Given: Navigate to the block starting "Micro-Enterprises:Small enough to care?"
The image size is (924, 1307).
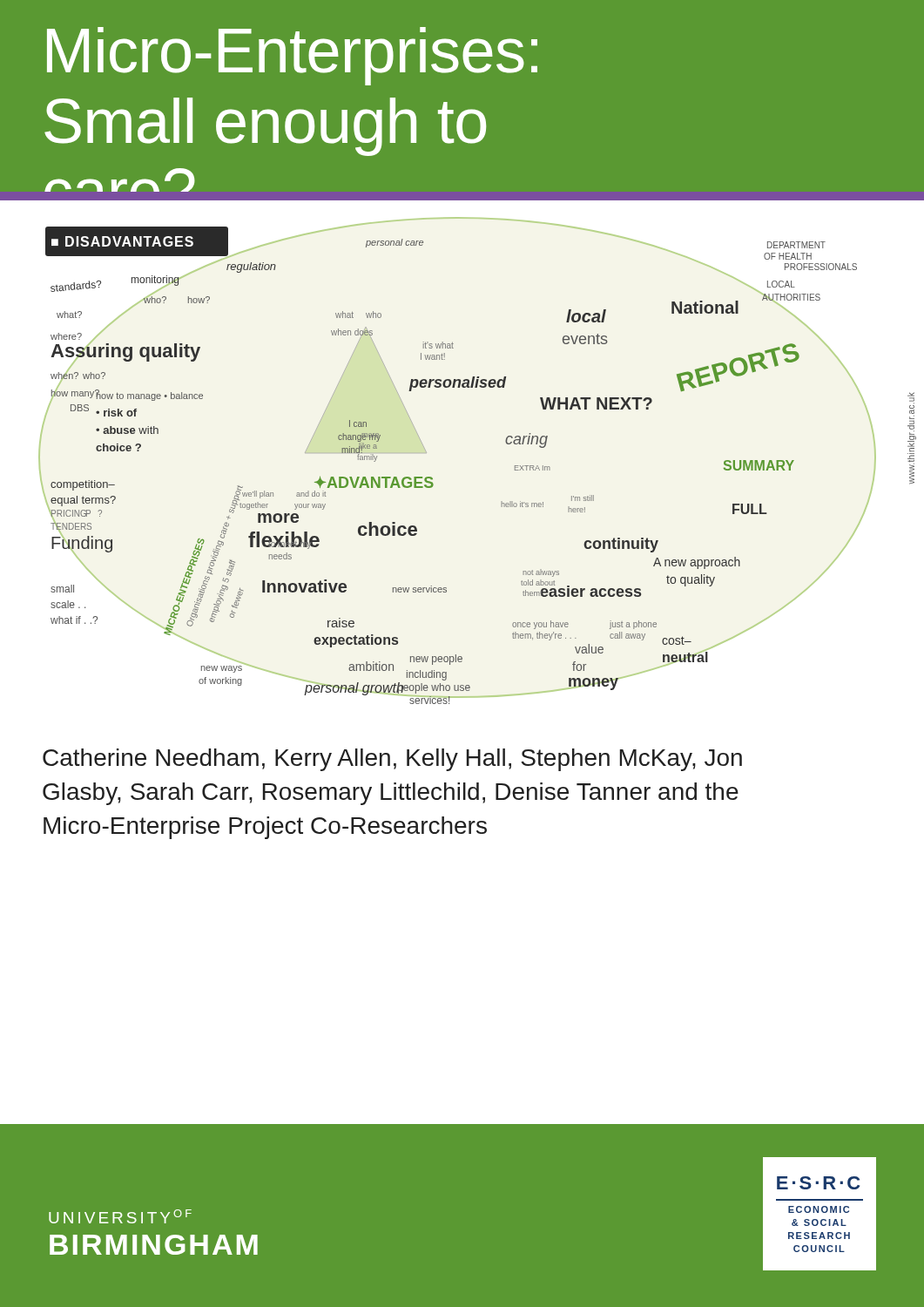Looking at the screenshot, I should tap(347, 121).
